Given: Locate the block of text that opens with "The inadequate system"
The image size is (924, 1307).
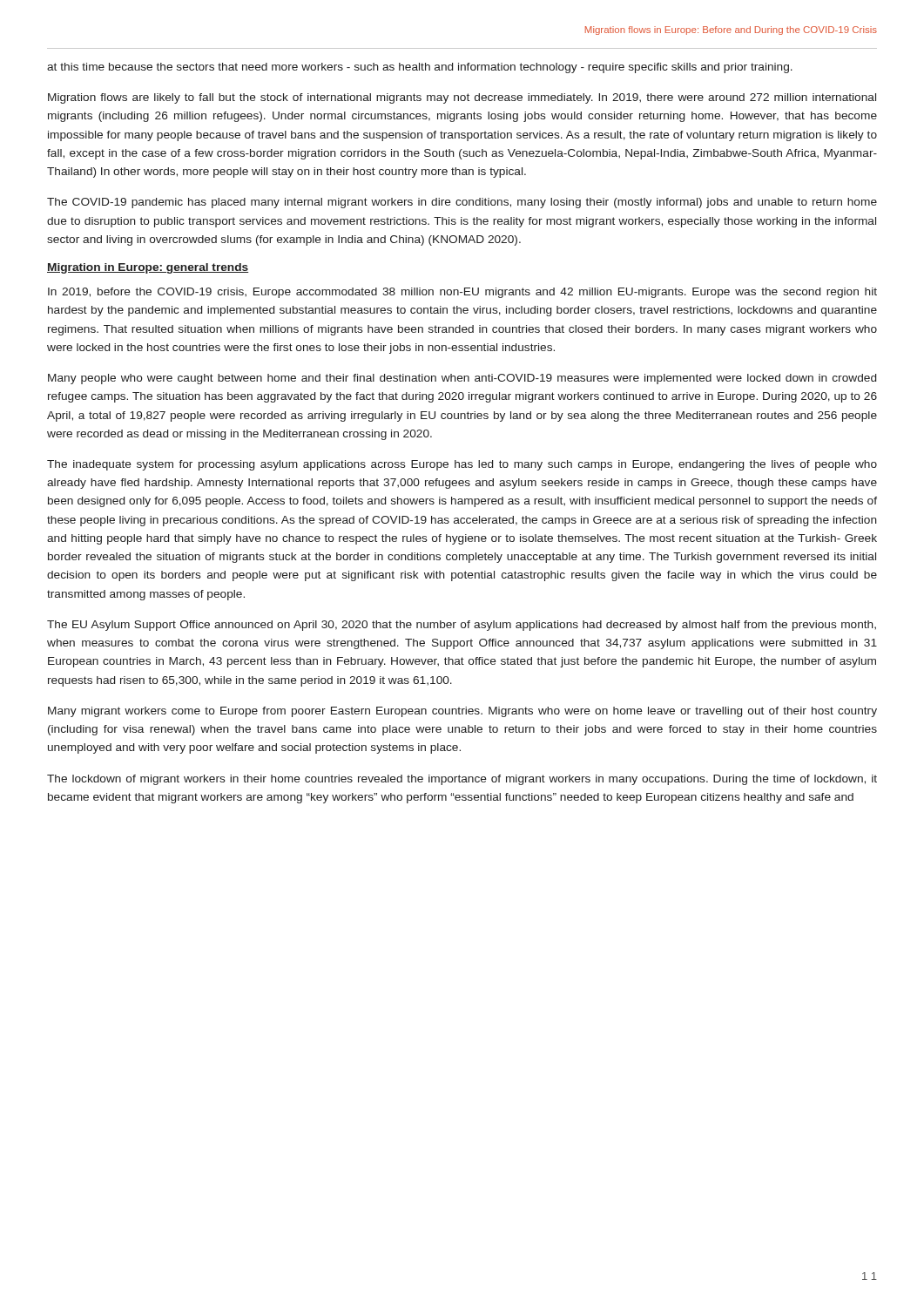Looking at the screenshot, I should 462,529.
